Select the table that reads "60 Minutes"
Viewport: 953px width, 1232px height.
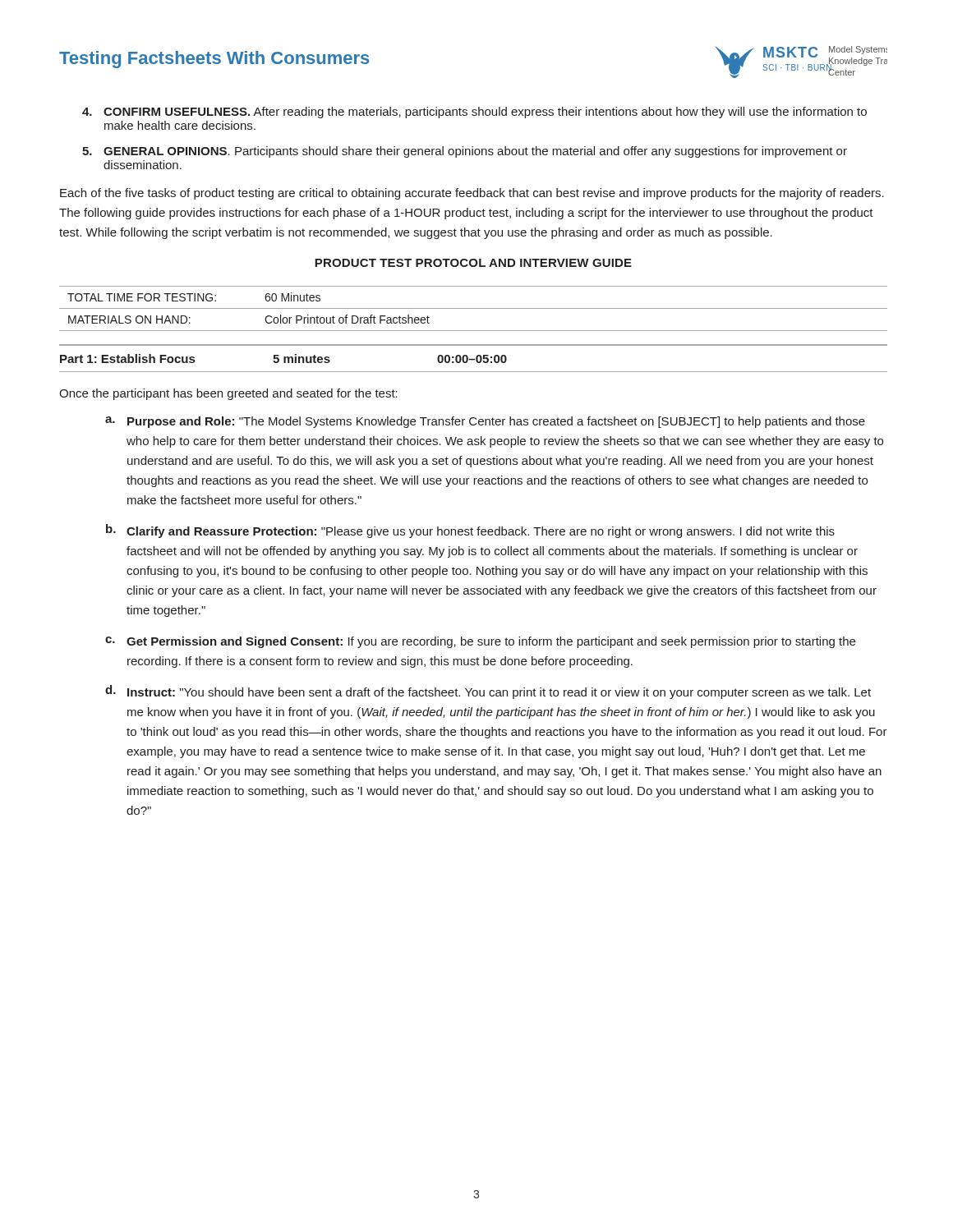click(x=473, y=308)
